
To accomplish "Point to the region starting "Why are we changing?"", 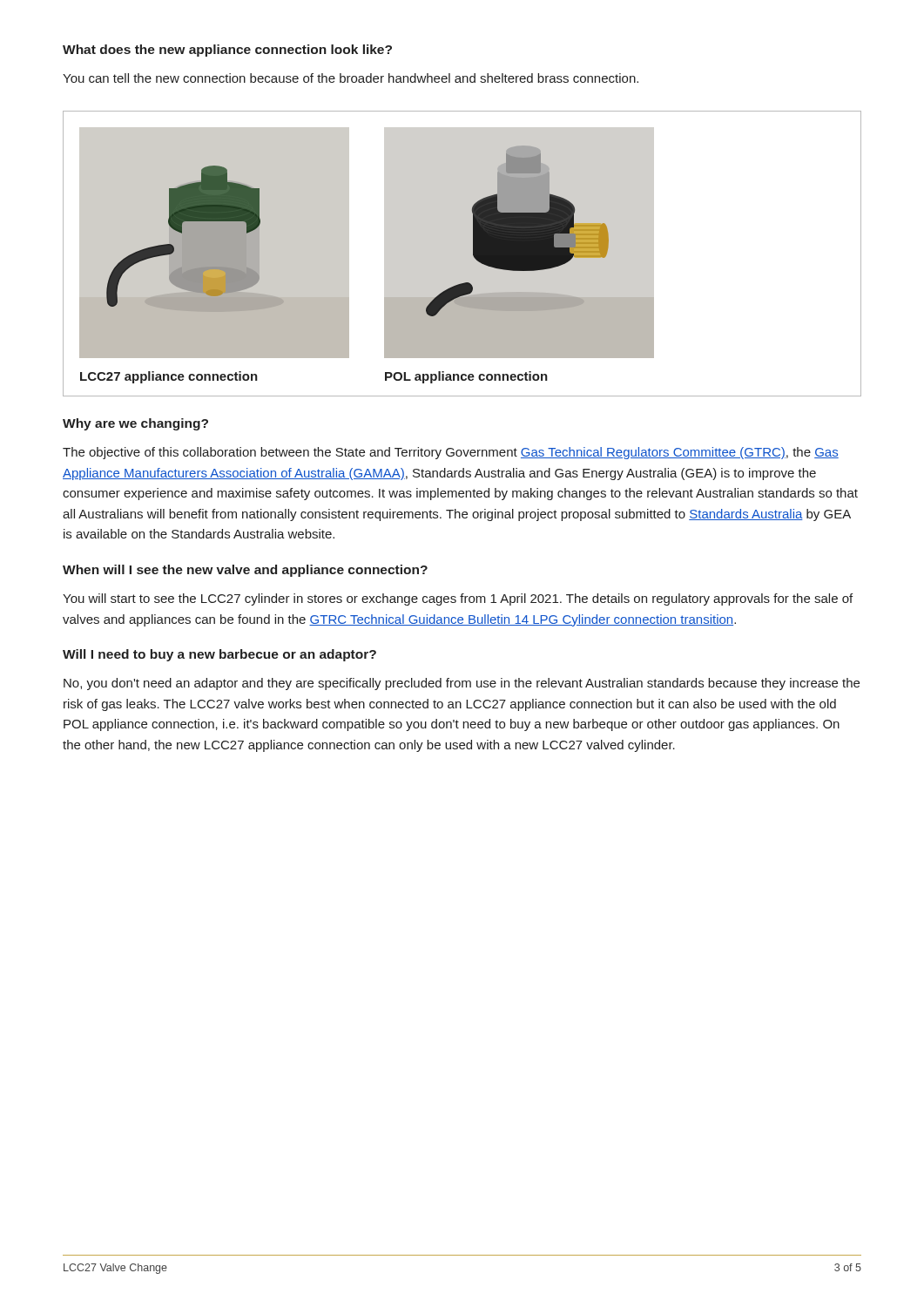I will (136, 423).
